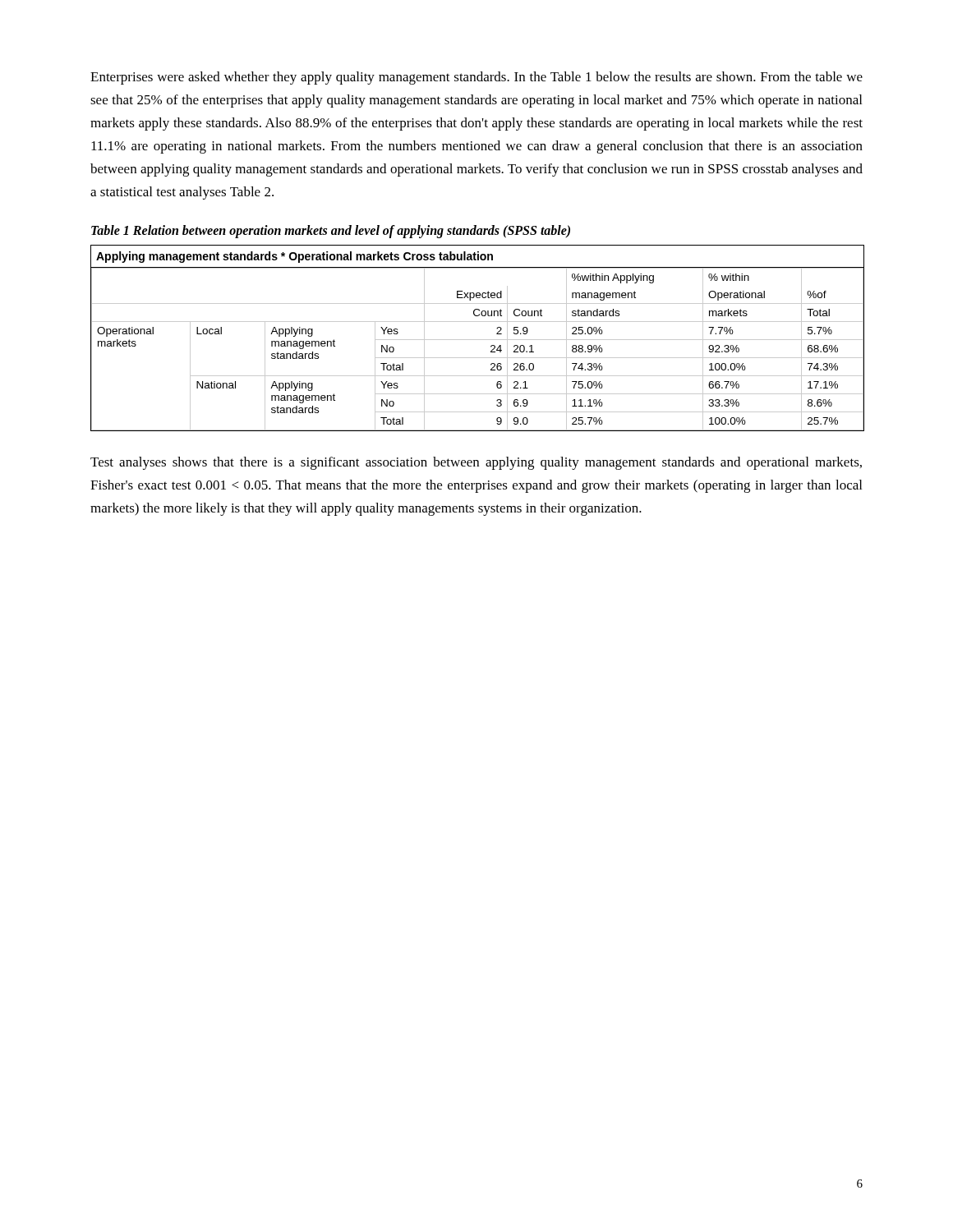Image resolution: width=953 pixels, height=1232 pixels.
Task: Click the passage that begins "Enterprises were asked whether they"
Action: tap(476, 134)
